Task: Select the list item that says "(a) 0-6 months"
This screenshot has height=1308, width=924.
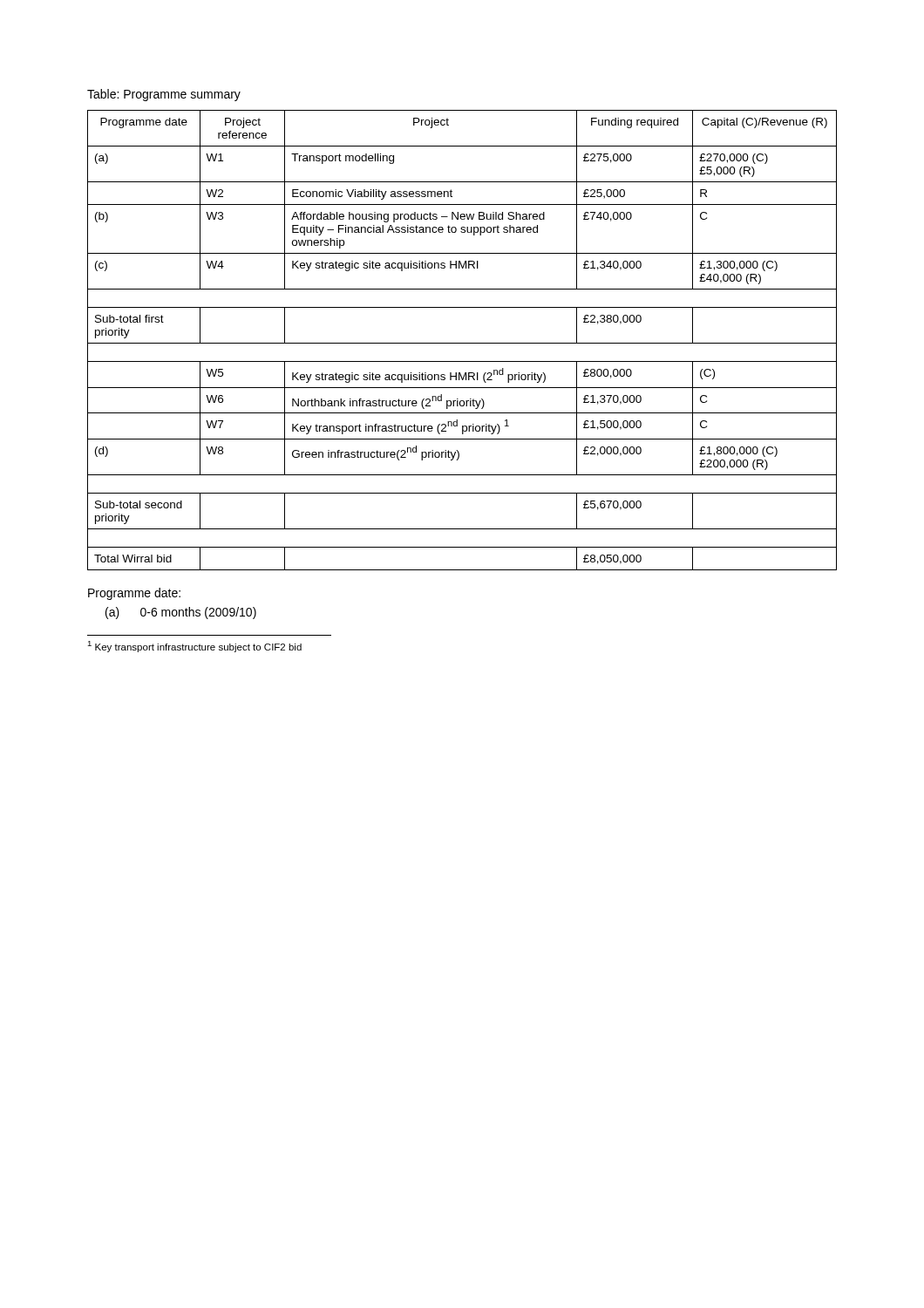Action: point(181,612)
